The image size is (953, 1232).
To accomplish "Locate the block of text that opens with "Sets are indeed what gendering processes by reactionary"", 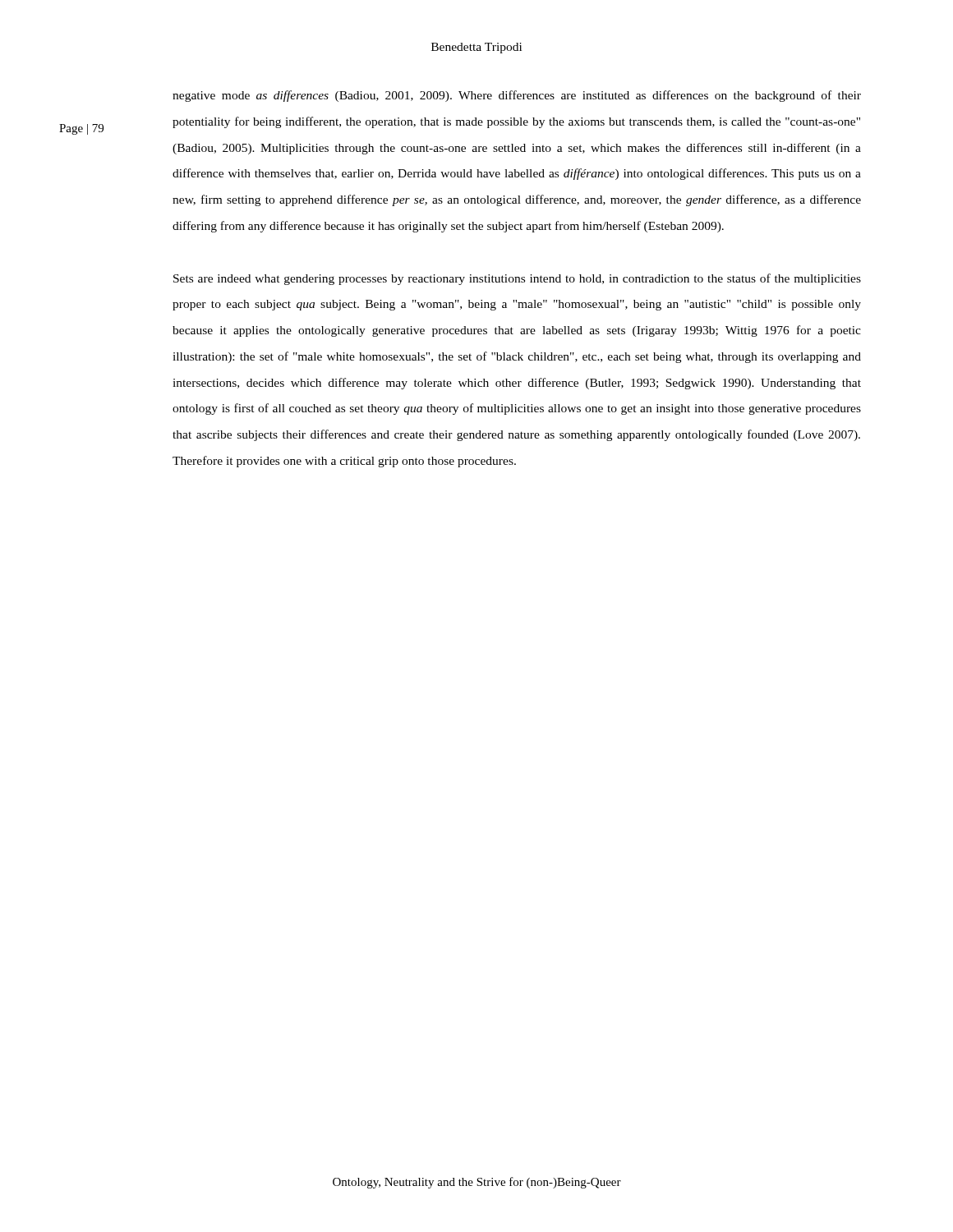I will tap(517, 369).
